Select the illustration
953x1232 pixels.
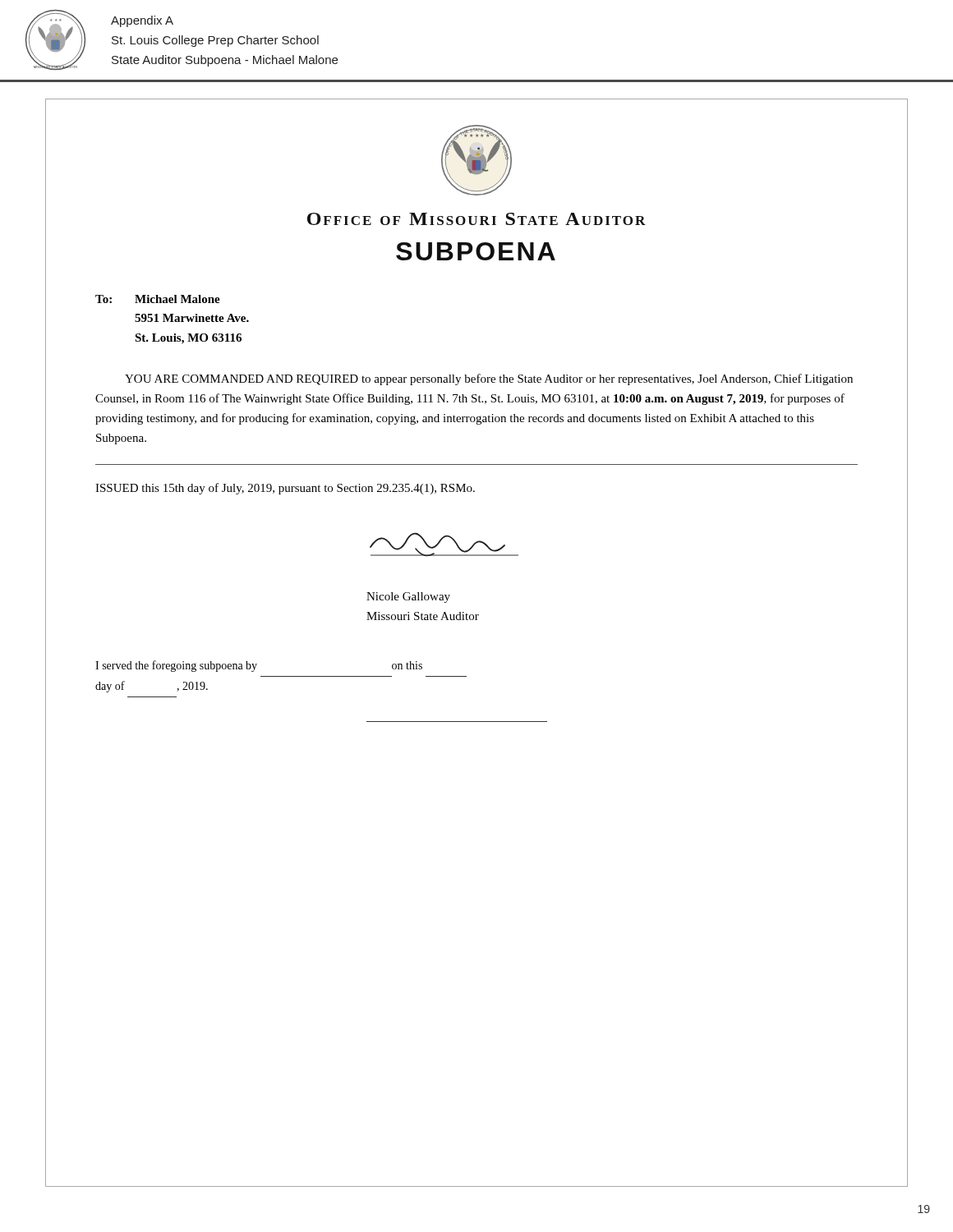click(612, 543)
